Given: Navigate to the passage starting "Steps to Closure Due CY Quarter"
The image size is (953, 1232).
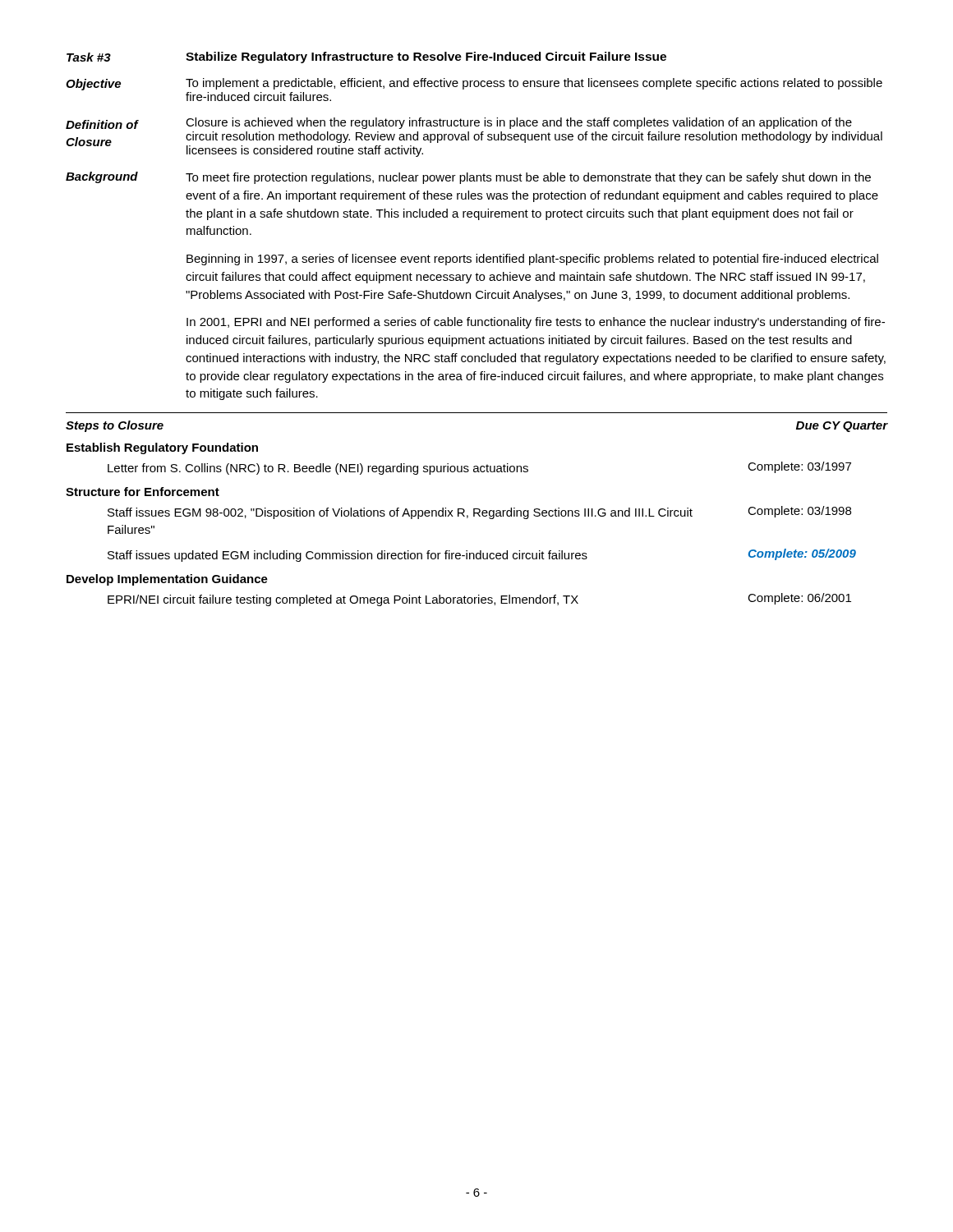Looking at the screenshot, I should coord(109,426).
